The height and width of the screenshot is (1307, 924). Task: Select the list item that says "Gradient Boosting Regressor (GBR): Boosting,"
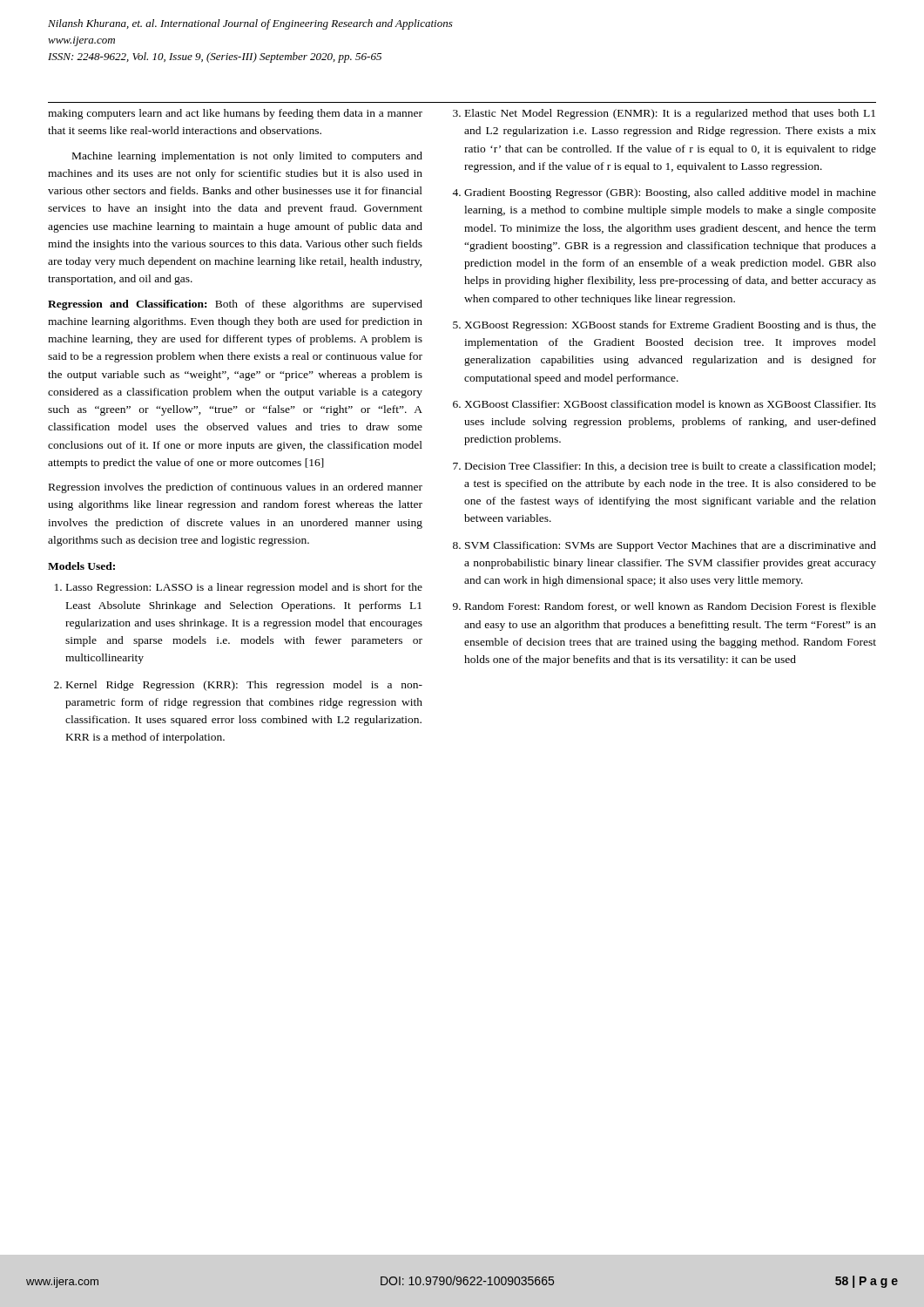pyautogui.click(x=670, y=246)
